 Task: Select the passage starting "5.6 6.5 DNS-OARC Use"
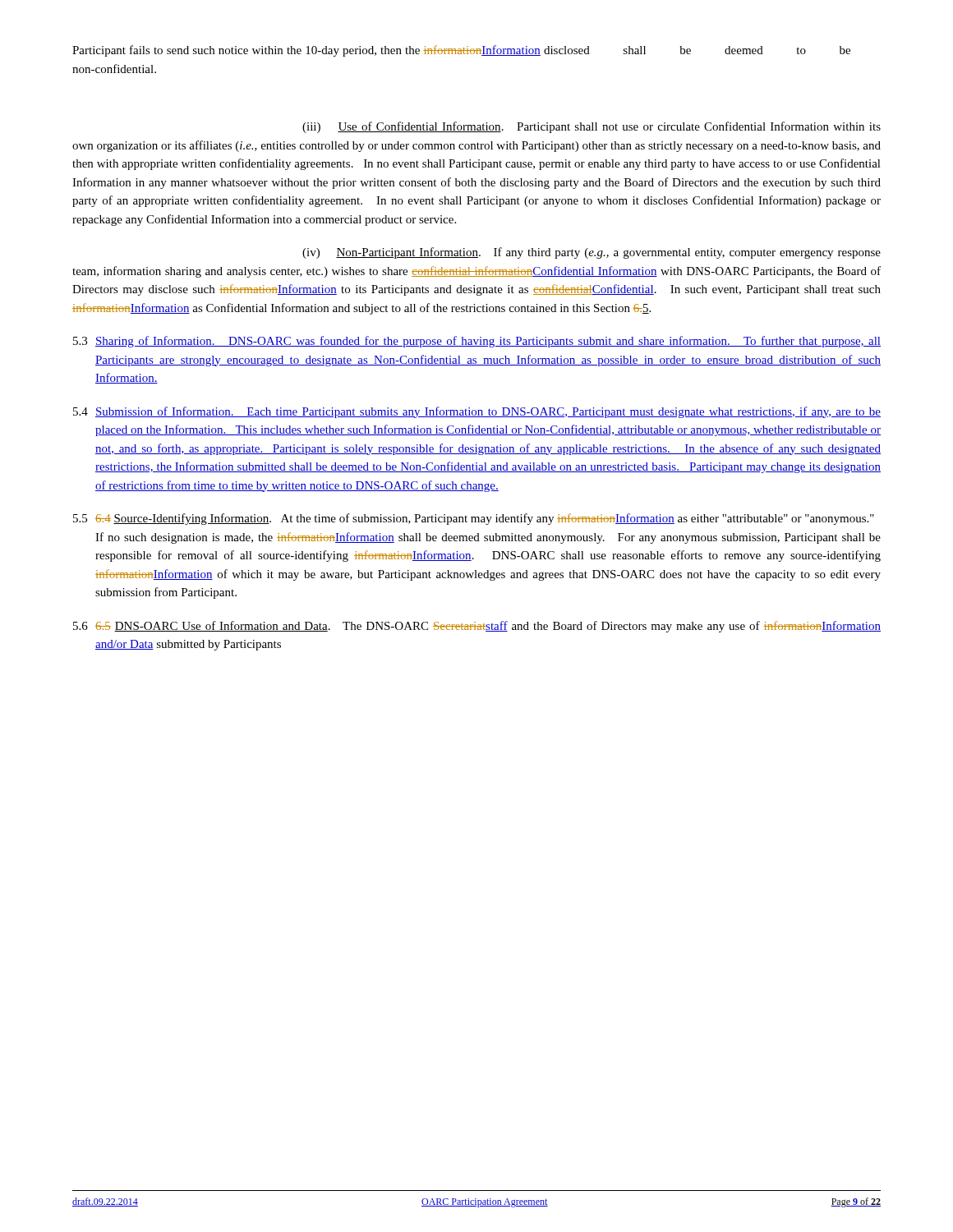476,635
